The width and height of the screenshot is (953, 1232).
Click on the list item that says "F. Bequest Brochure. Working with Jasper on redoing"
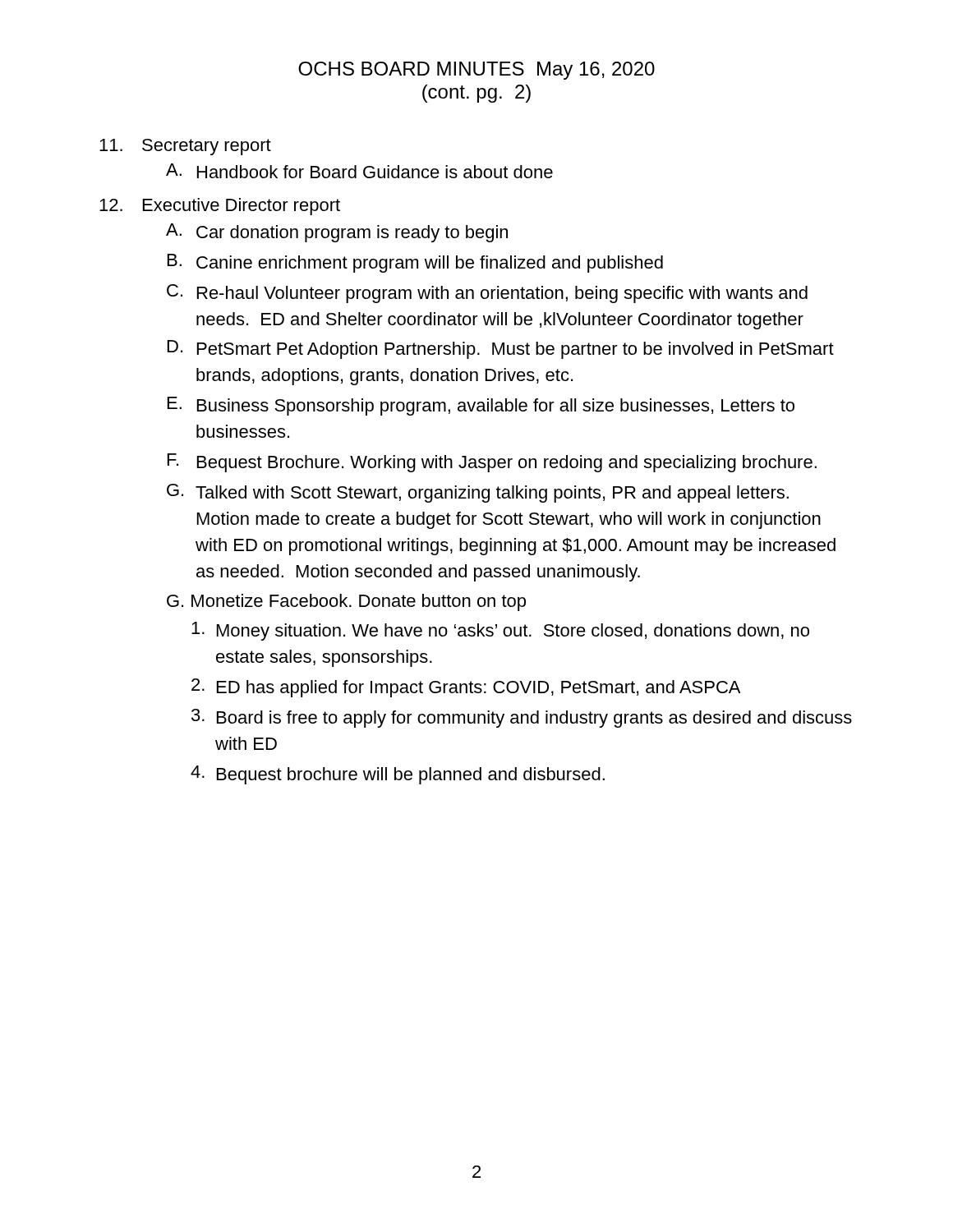510,462
